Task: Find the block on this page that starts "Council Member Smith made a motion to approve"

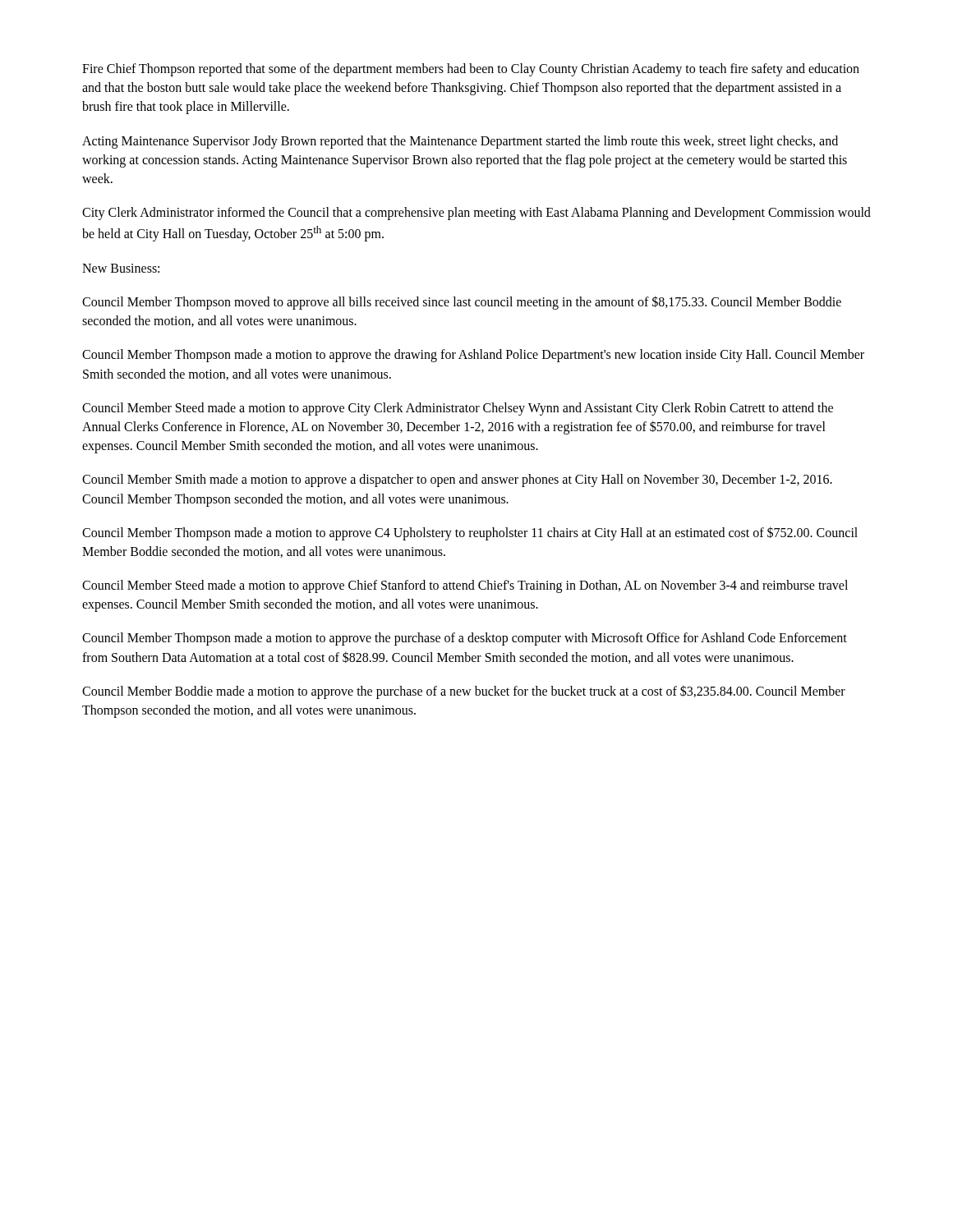Action: 457,489
